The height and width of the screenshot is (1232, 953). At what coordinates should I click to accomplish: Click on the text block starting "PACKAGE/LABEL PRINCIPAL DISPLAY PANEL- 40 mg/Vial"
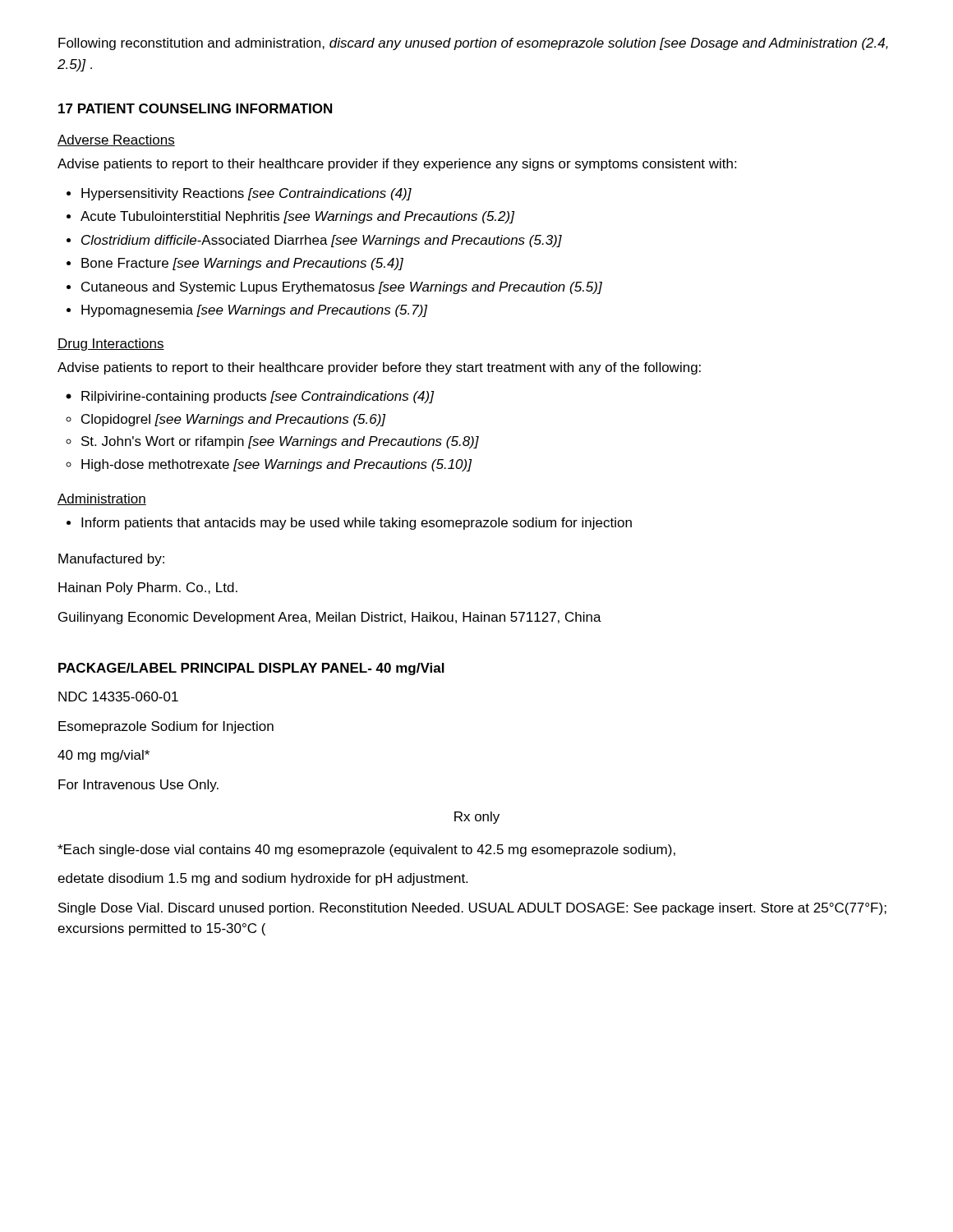click(x=251, y=668)
